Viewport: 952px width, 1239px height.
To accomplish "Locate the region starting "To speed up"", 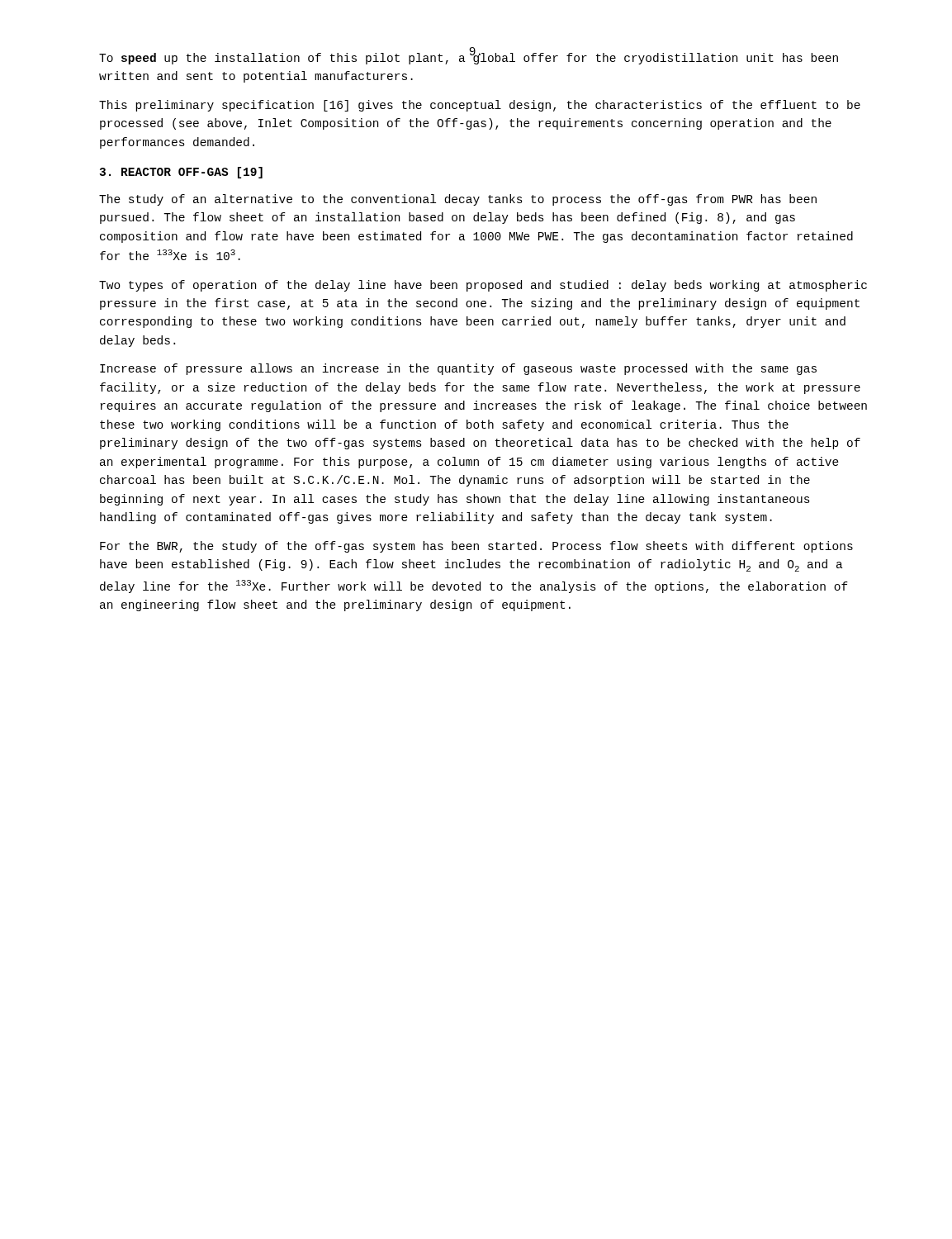I will [x=469, y=68].
